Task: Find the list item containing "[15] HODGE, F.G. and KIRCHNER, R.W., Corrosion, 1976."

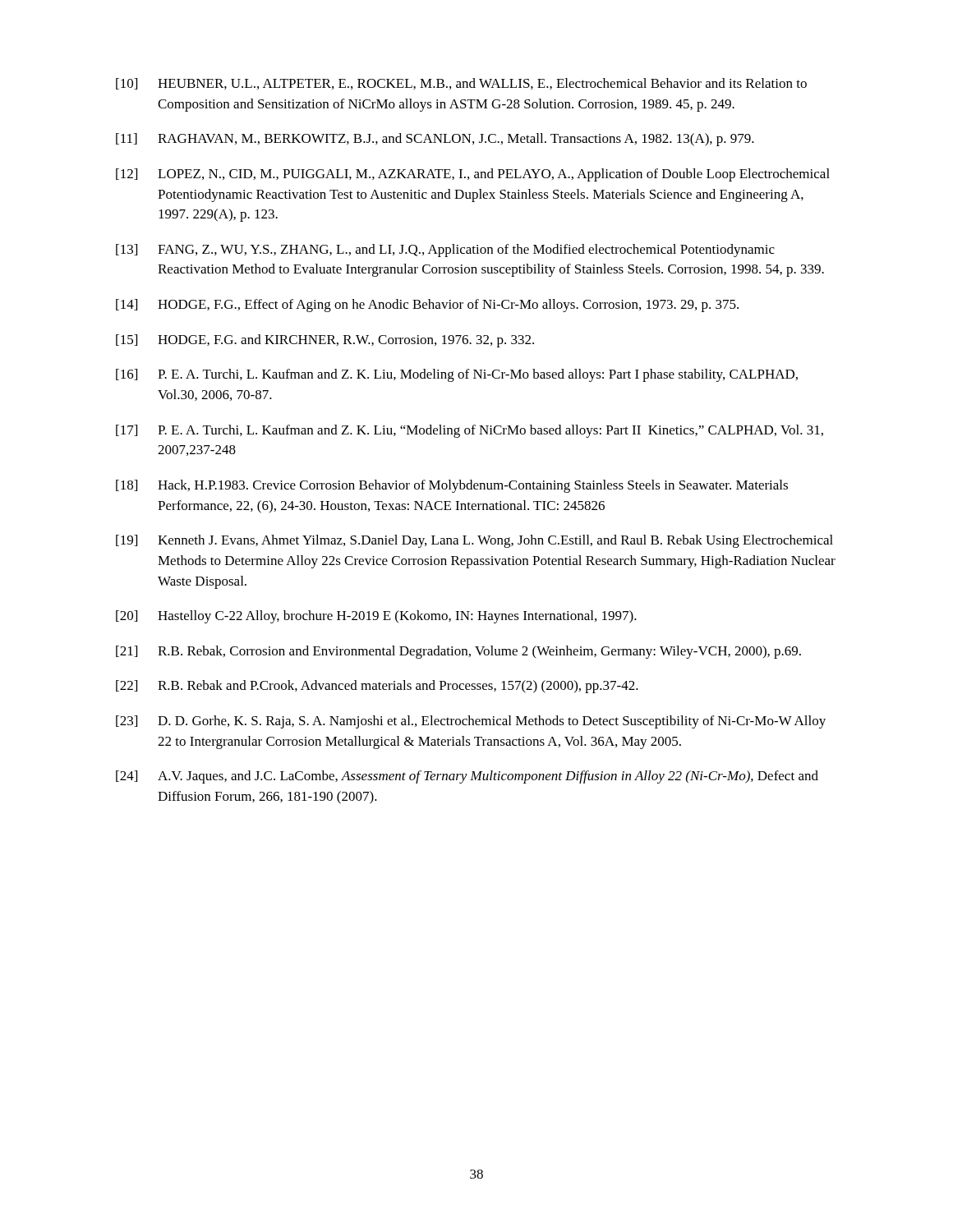Action: tap(476, 340)
